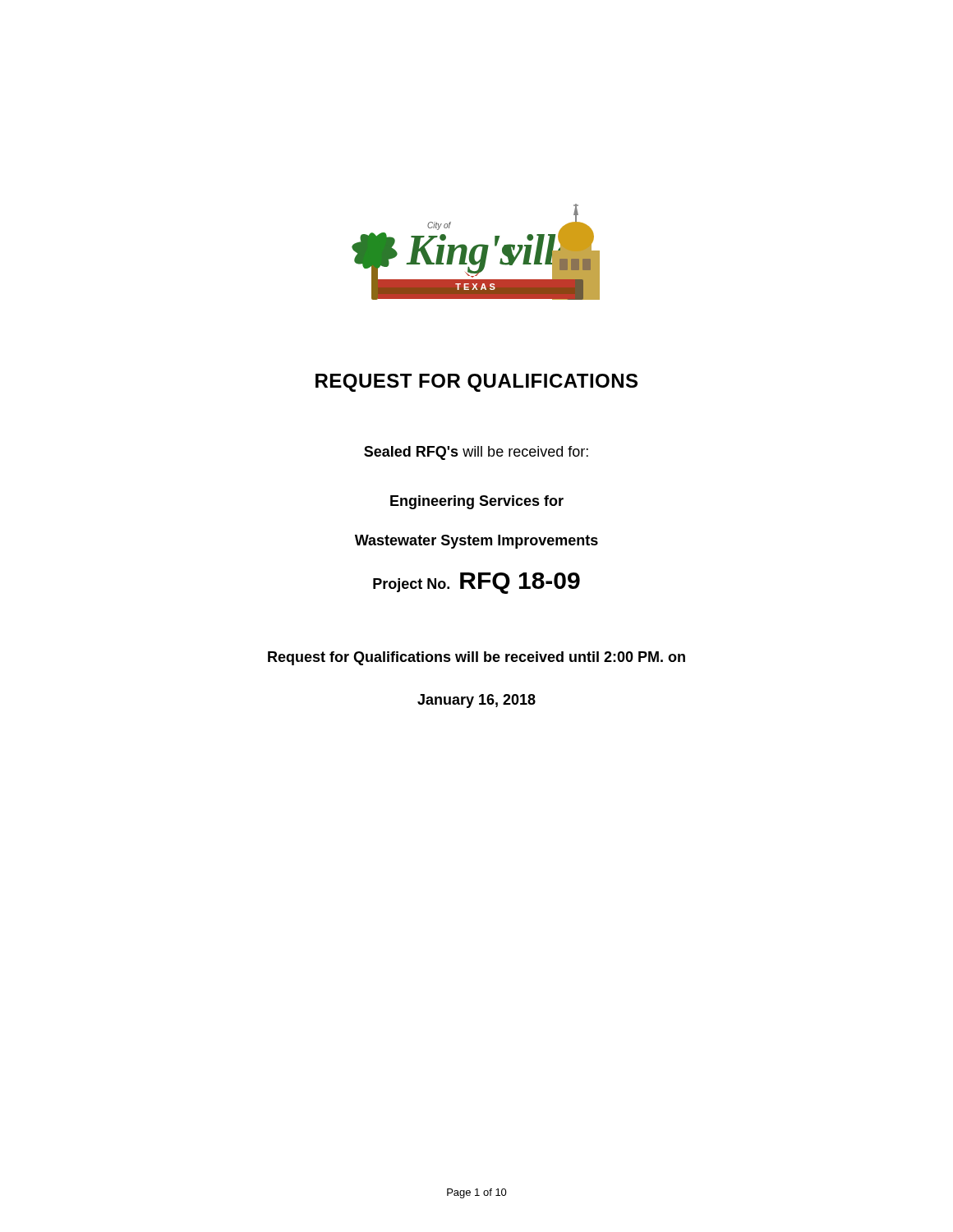Point to the text starting "Wastewater System Improvements"
This screenshot has width=953, height=1232.
(476, 540)
